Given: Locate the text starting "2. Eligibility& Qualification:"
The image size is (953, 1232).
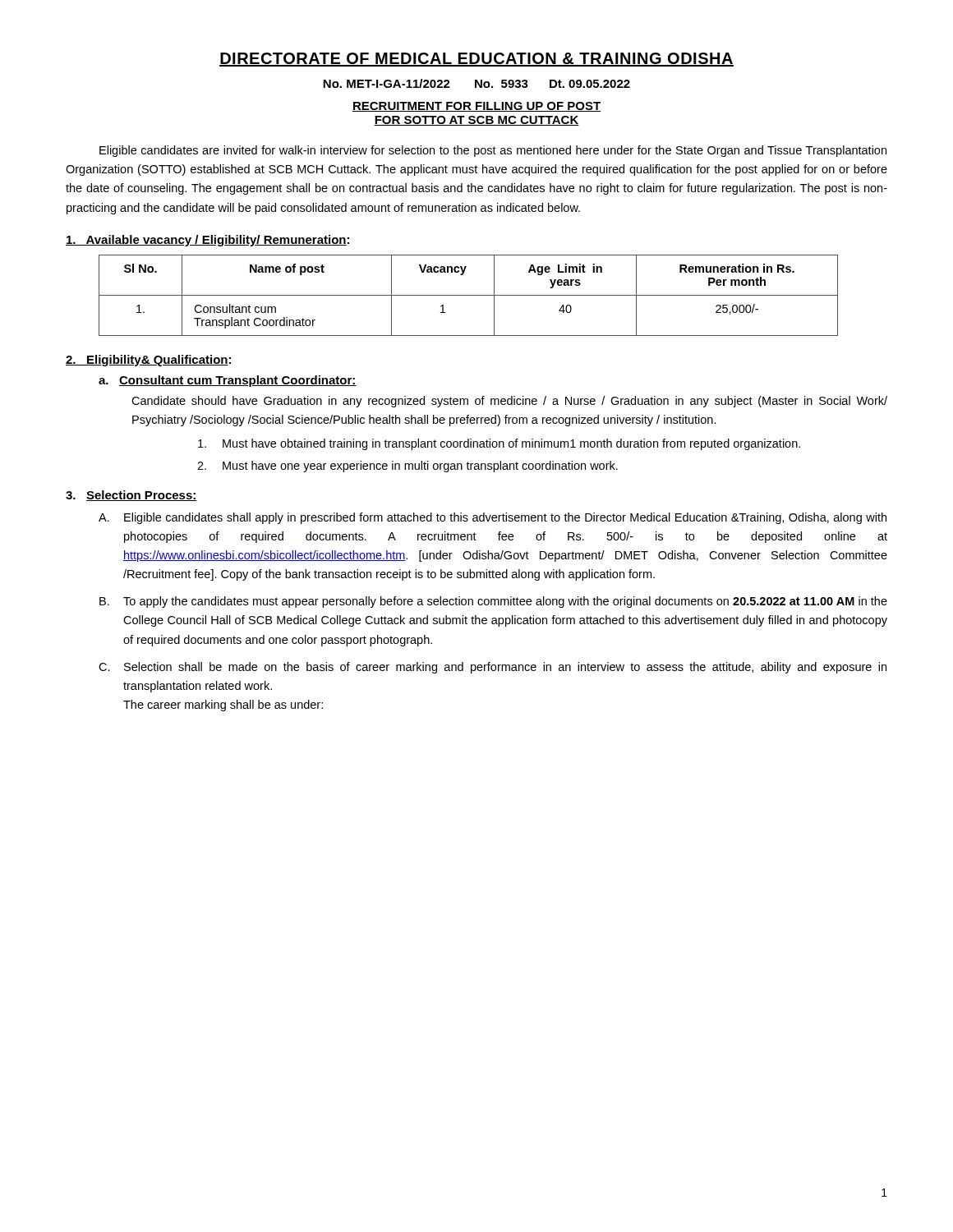Looking at the screenshot, I should pyautogui.click(x=149, y=359).
